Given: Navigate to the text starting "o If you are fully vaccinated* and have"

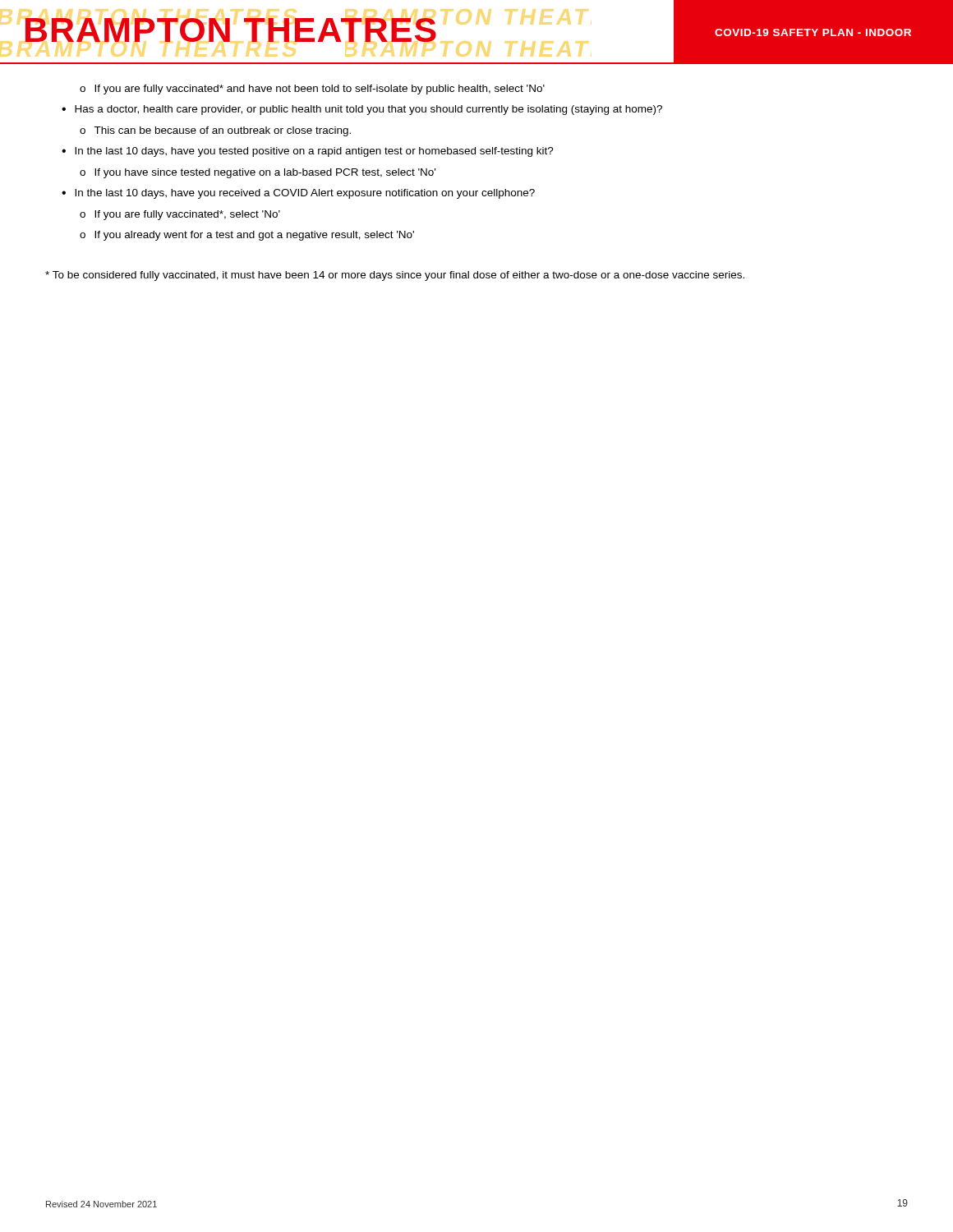Looking at the screenshot, I should (320, 89).
